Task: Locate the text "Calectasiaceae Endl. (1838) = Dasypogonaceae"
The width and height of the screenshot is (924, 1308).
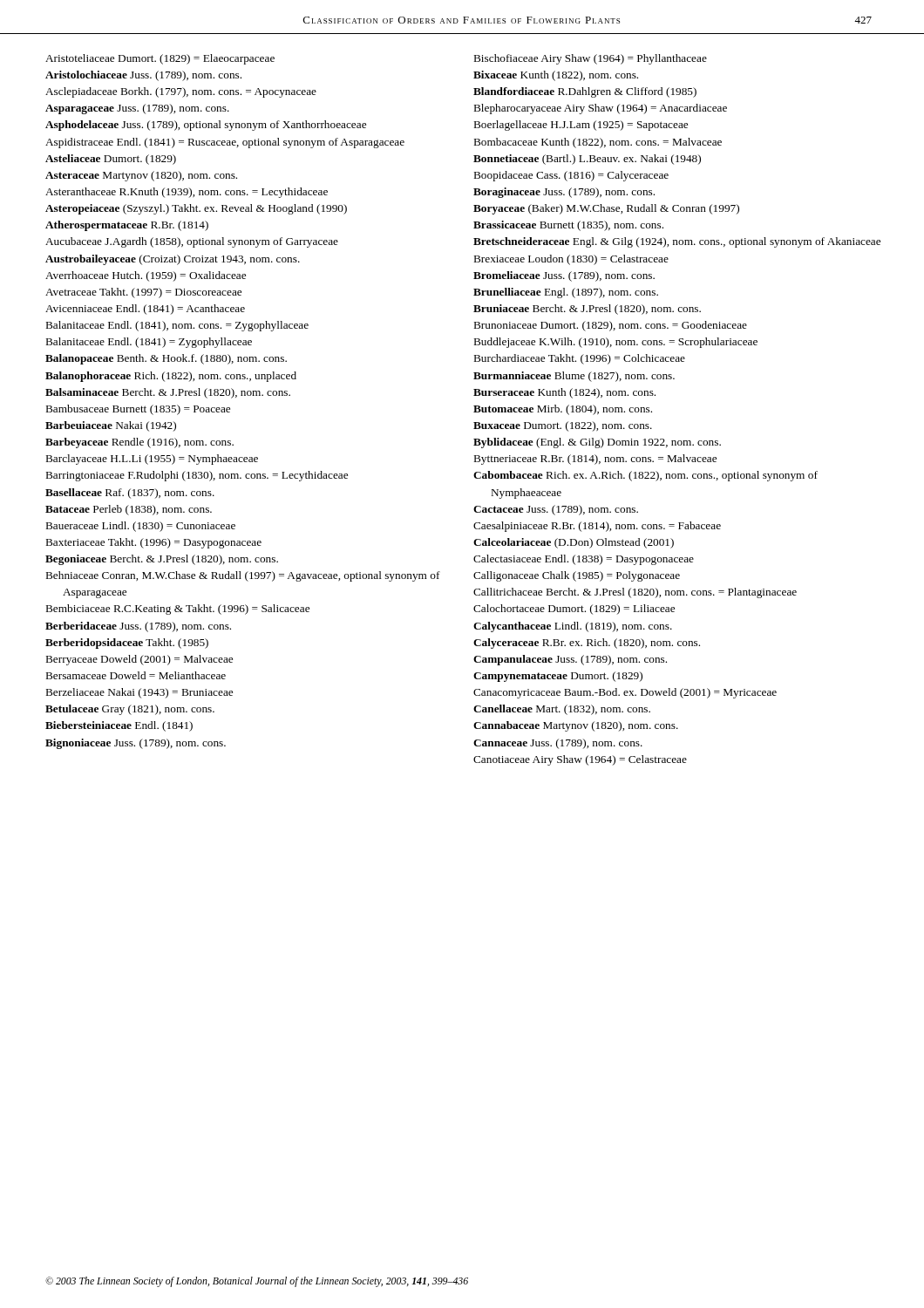Action: [x=584, y=559]
